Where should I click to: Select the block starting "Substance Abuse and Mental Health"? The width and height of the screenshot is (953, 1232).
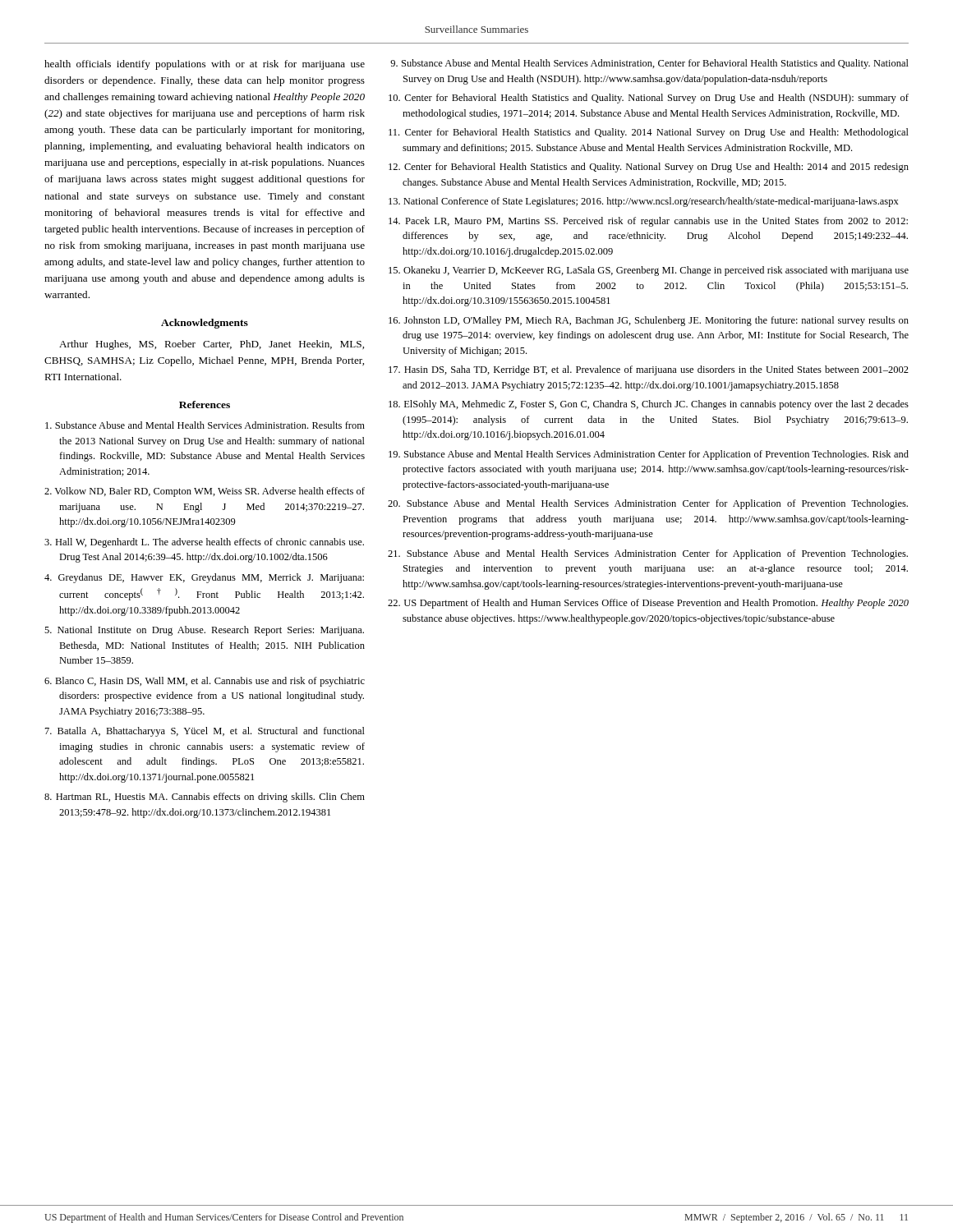click(205, 448)
